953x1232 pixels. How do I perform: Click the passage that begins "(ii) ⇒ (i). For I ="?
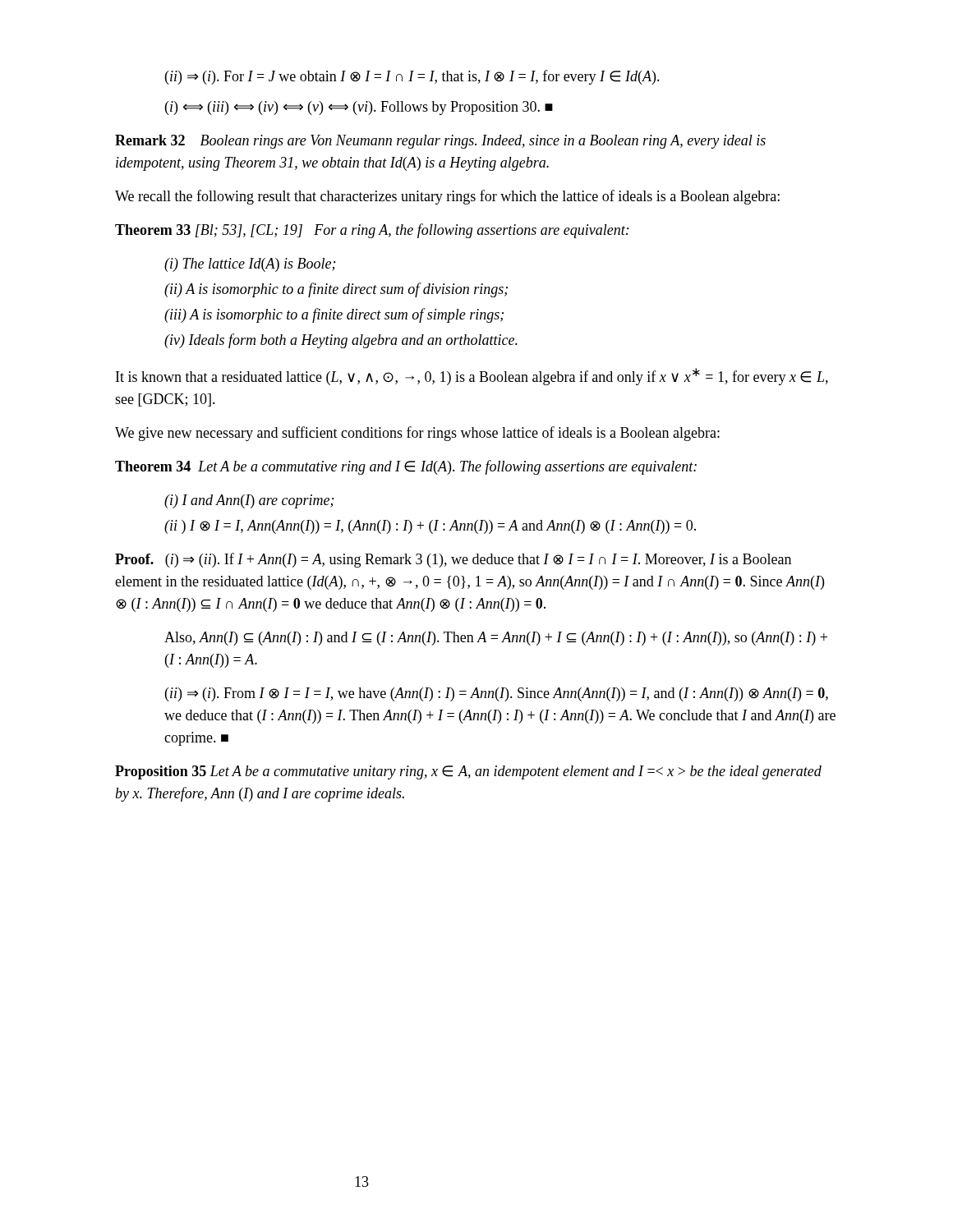tap(501, 92)
